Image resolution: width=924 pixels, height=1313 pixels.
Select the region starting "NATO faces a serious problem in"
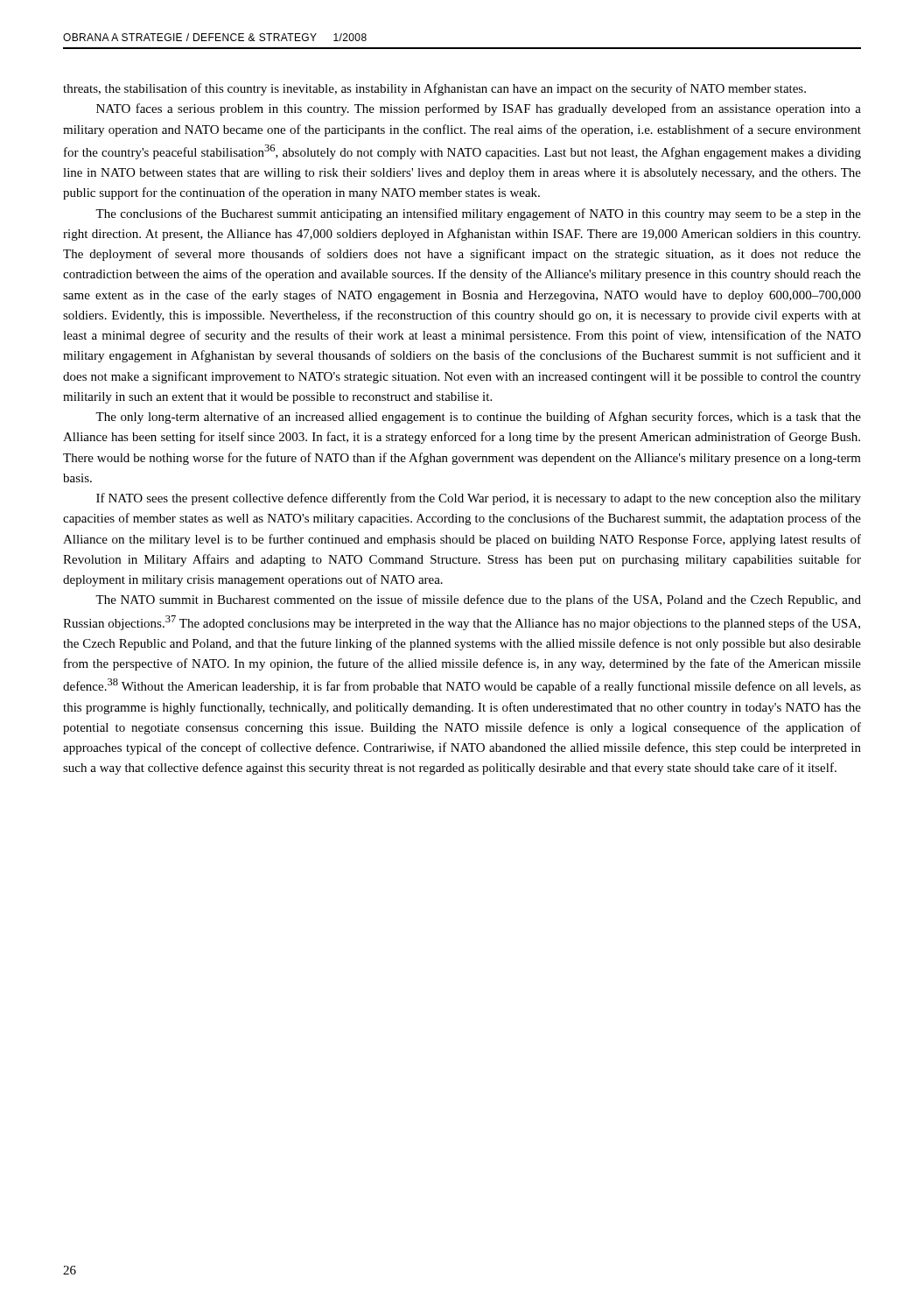tap(462, 151)
